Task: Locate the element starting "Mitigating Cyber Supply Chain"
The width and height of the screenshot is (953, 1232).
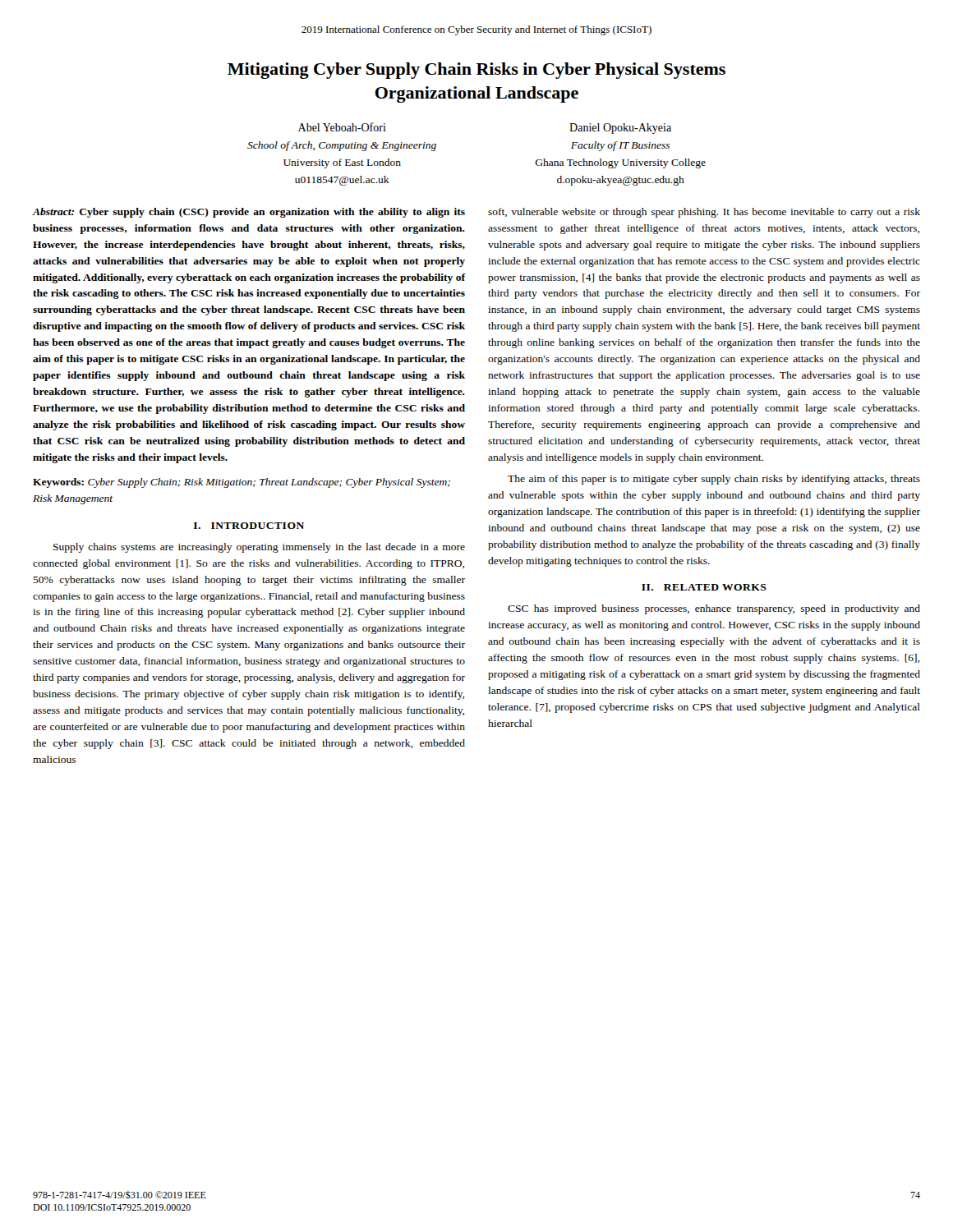Action: 476,81
